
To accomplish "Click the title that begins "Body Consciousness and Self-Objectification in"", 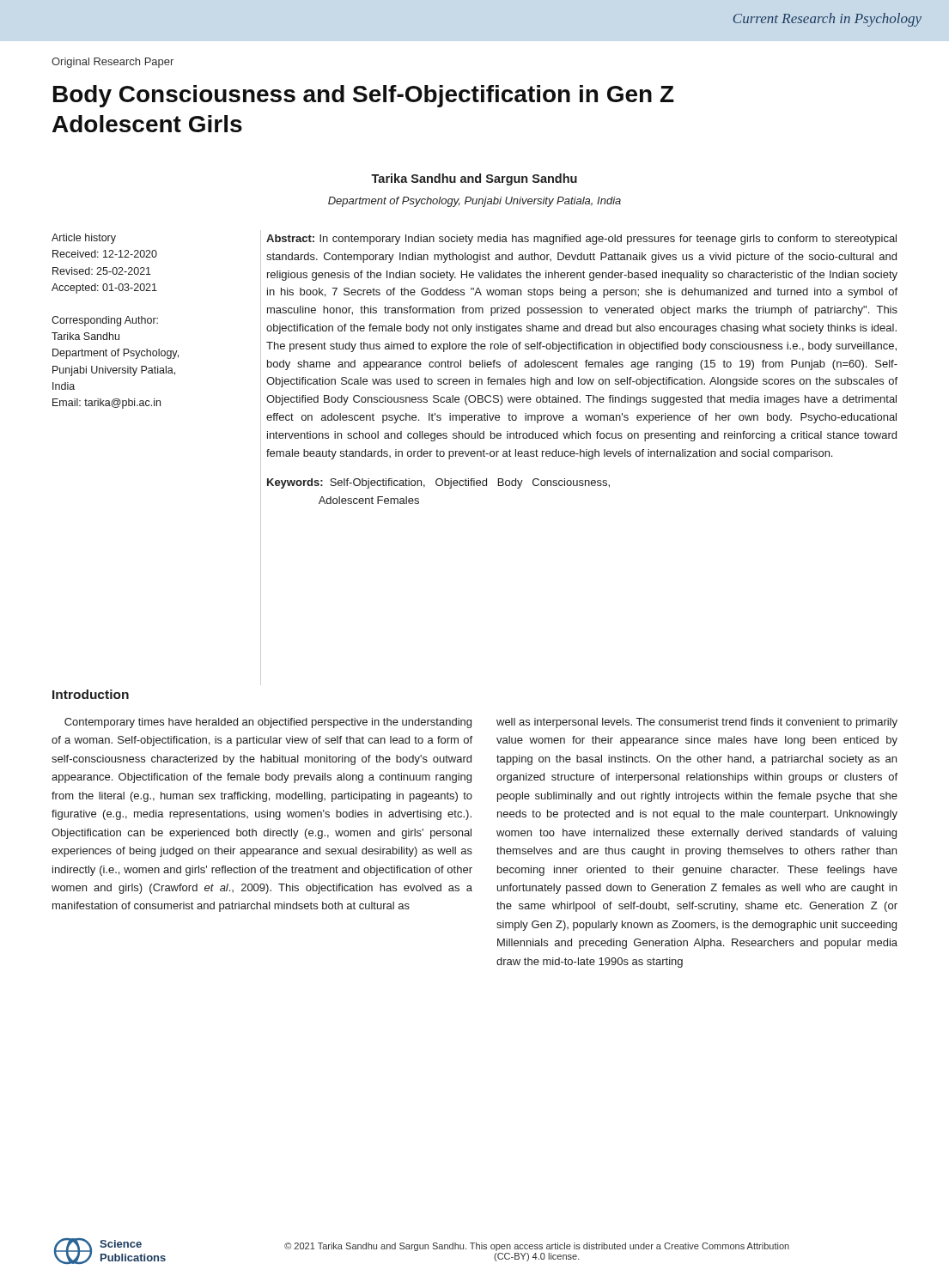I will click(363, 109).
